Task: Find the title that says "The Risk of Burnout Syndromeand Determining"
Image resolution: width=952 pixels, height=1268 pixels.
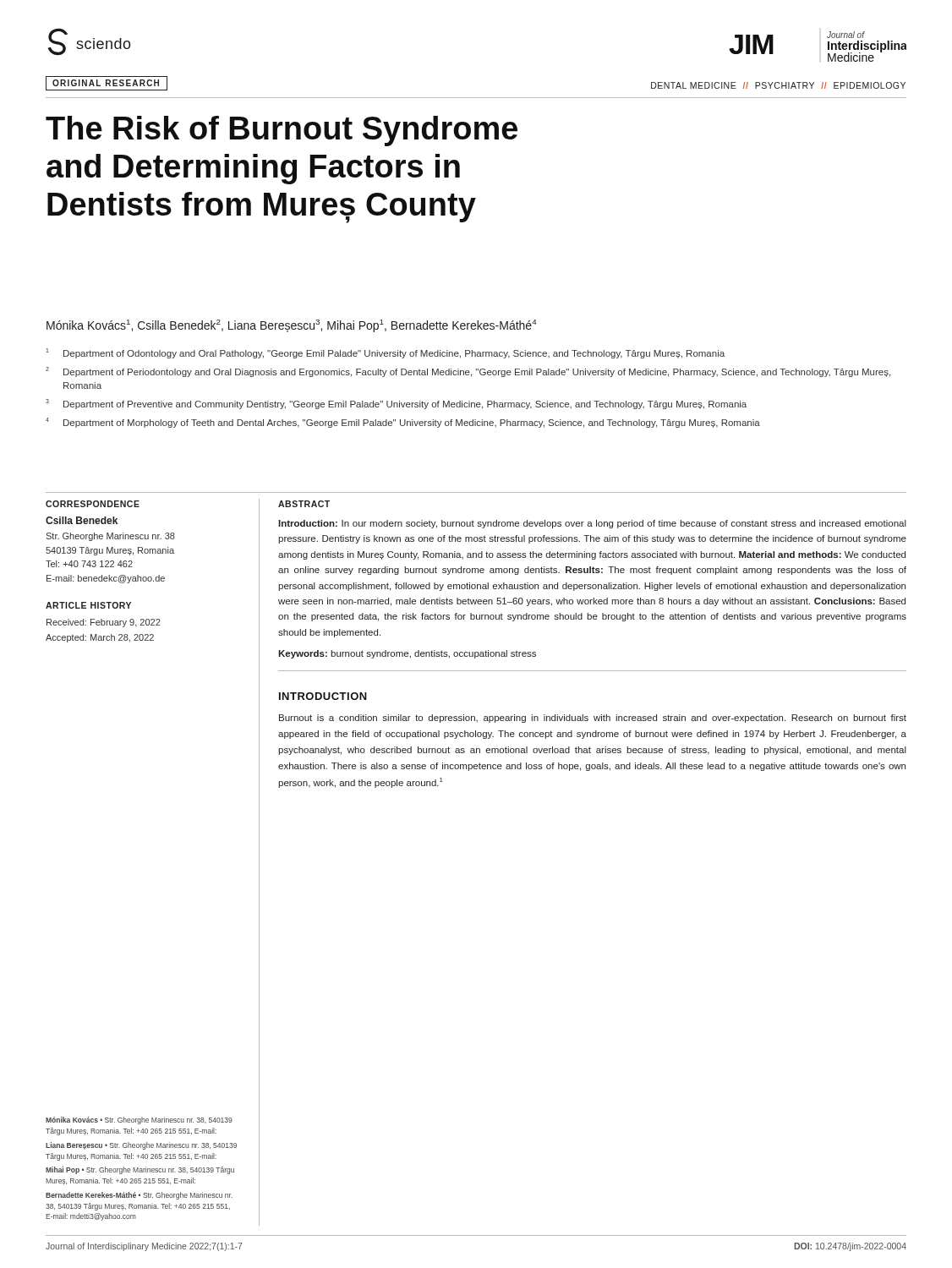Action: [476, 167]
